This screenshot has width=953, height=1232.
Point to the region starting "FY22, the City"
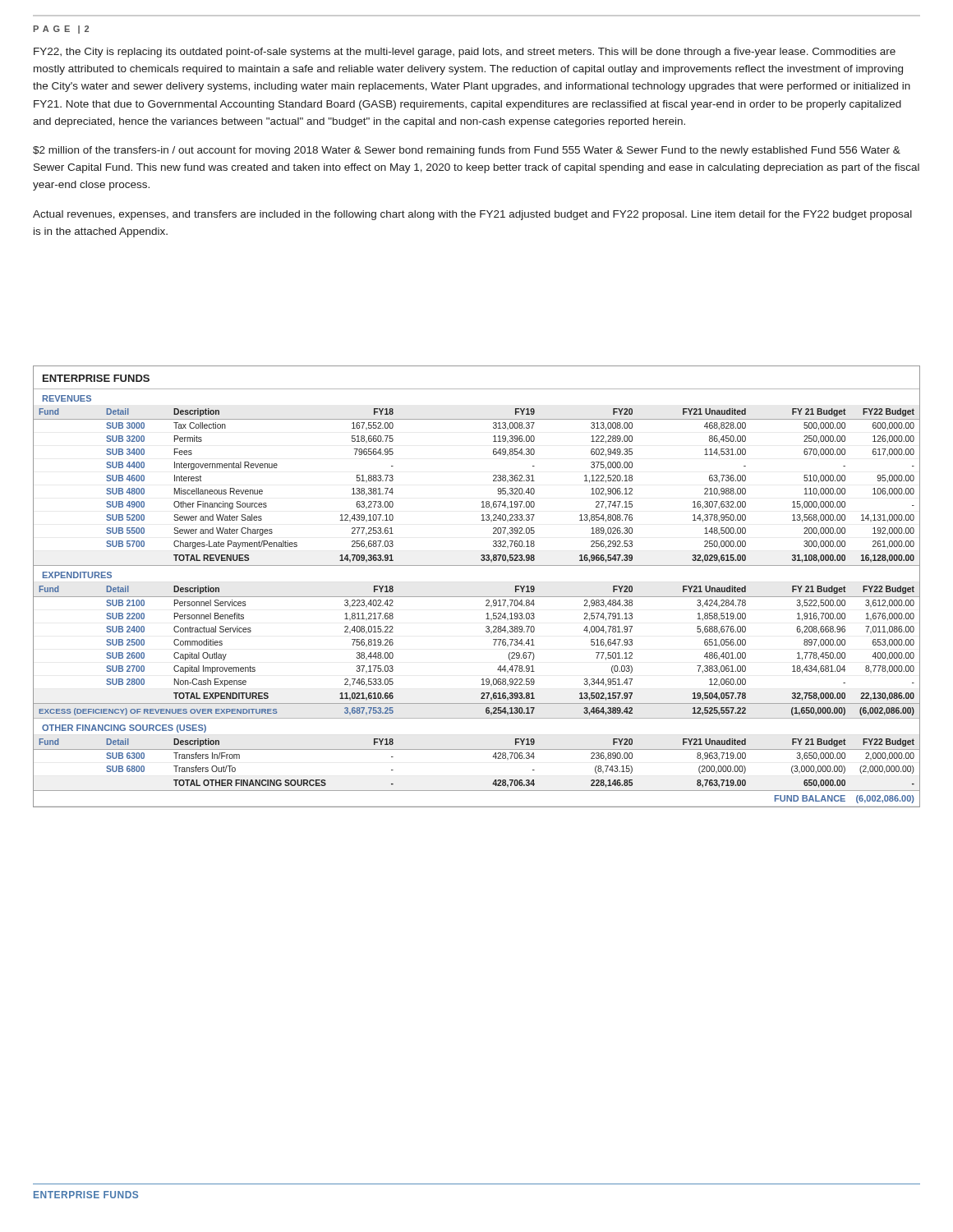click(x=476, y=141)
